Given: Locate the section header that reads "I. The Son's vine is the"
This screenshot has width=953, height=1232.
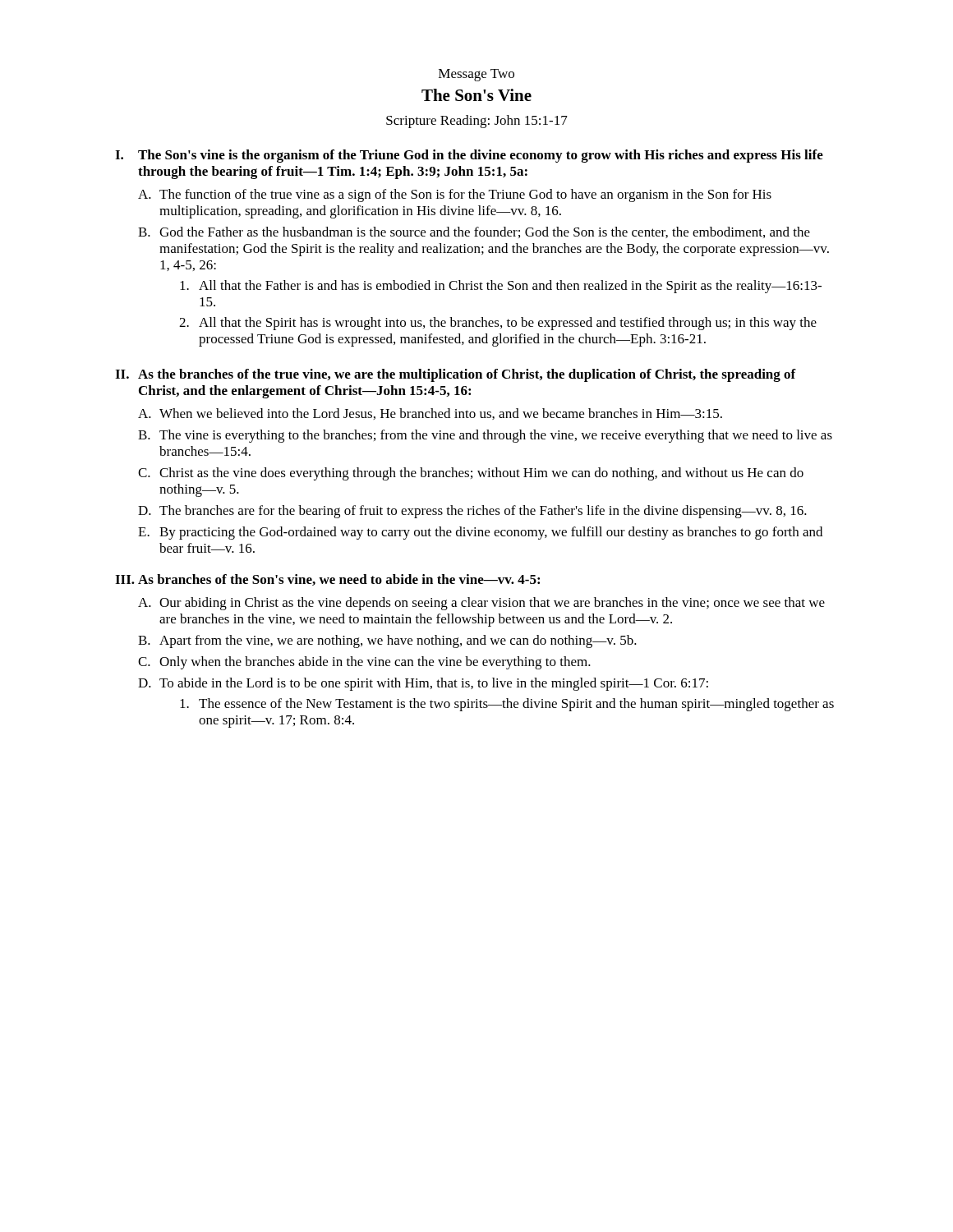Looking at the screenshot, I should [x=476, y=163].
